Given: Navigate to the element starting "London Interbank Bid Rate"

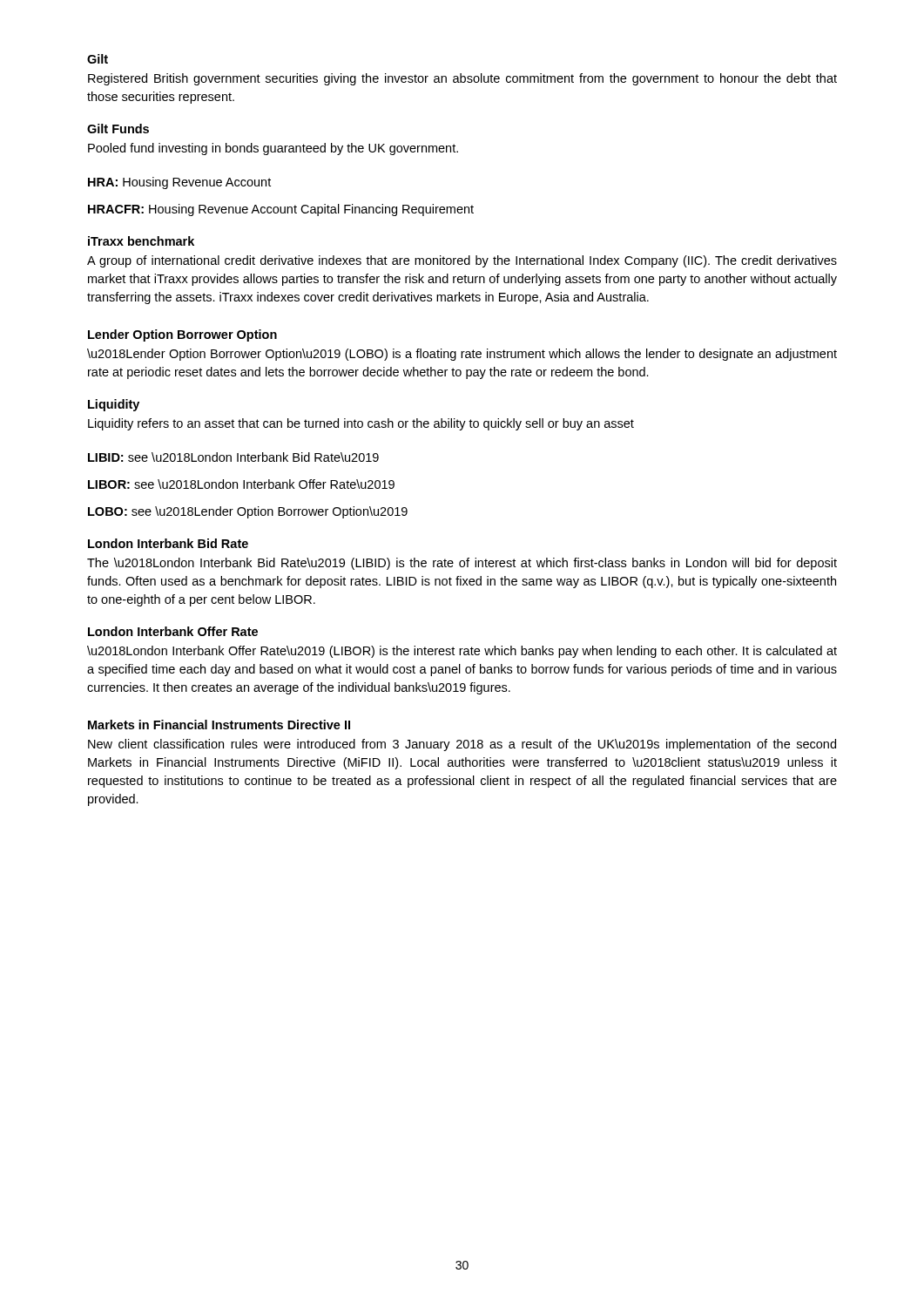Looking at the screenshot, I should coord(168,544).
